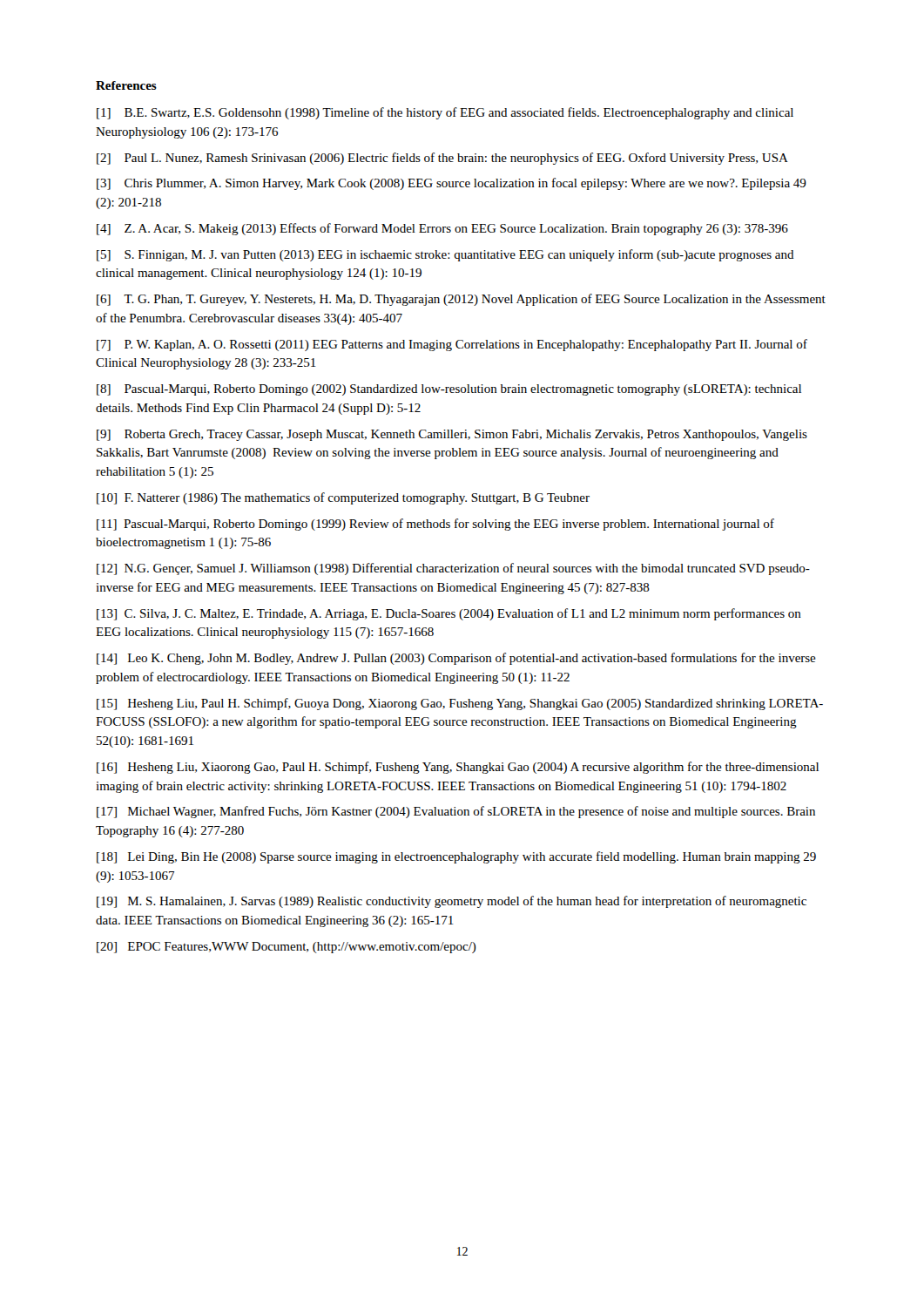The width and height of the screenshot is (924, 1307).
Task: Navigate to the text starting "[13] C. Silva, J."
Action: tap(448, 622)
